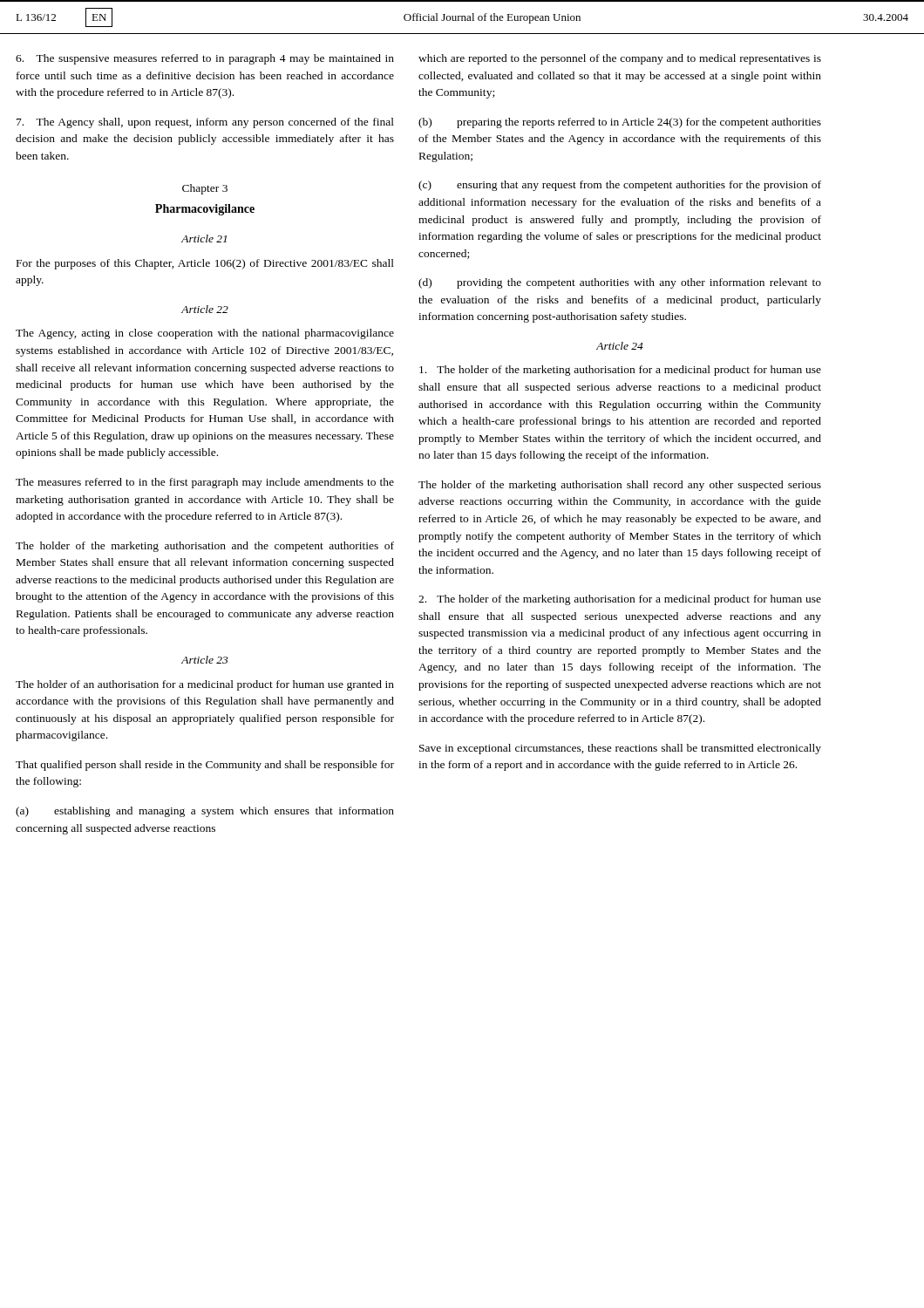
Task: Point to the block beginning "(d) providing the"
Action: click(620, 298)
